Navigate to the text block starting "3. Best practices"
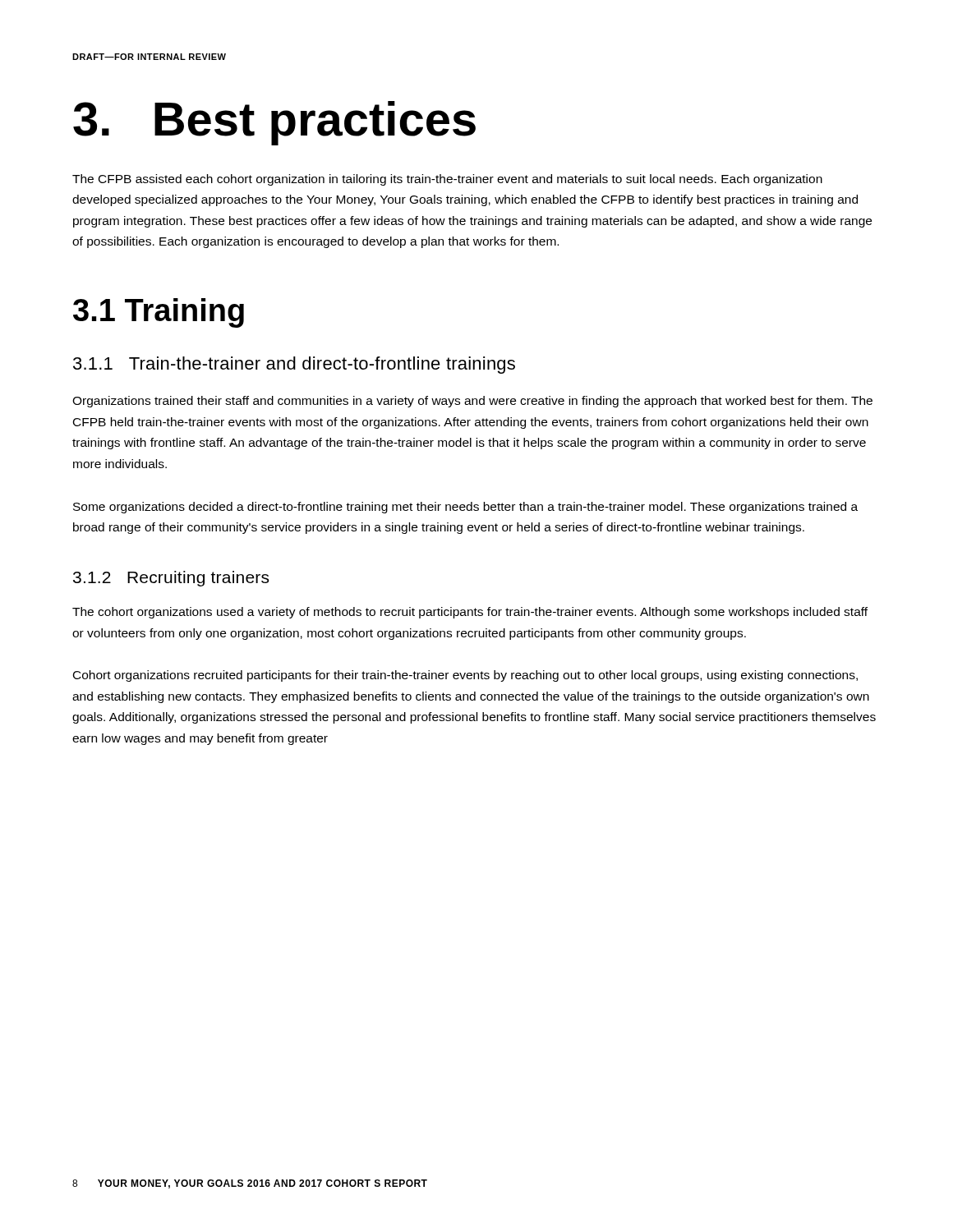 (476, 119)
